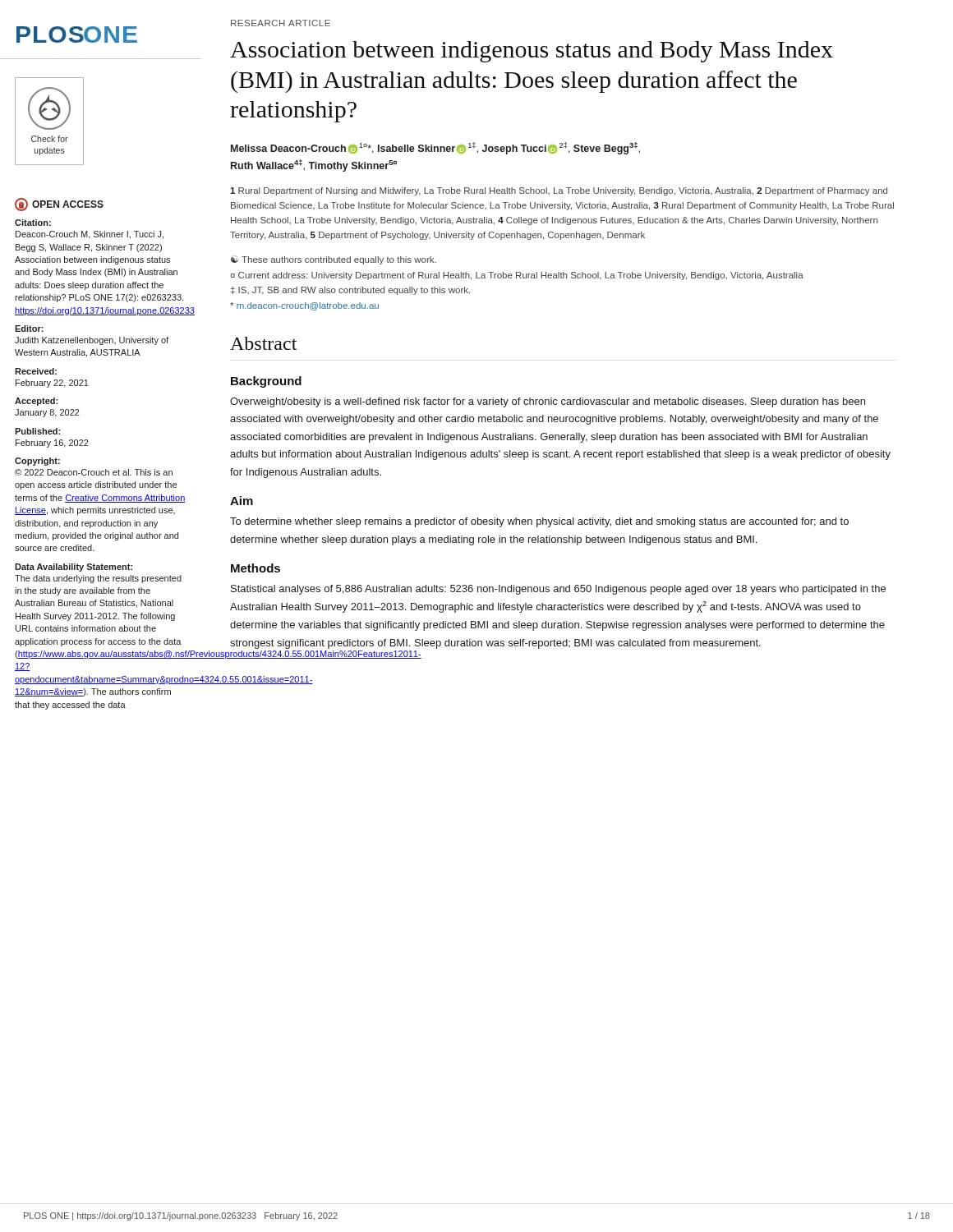953x1232 pixels.
Task: Where is the passage that starts "Copyright: © 2022 Deacon-Crouch"?
Action: click(x=101, y=505)
